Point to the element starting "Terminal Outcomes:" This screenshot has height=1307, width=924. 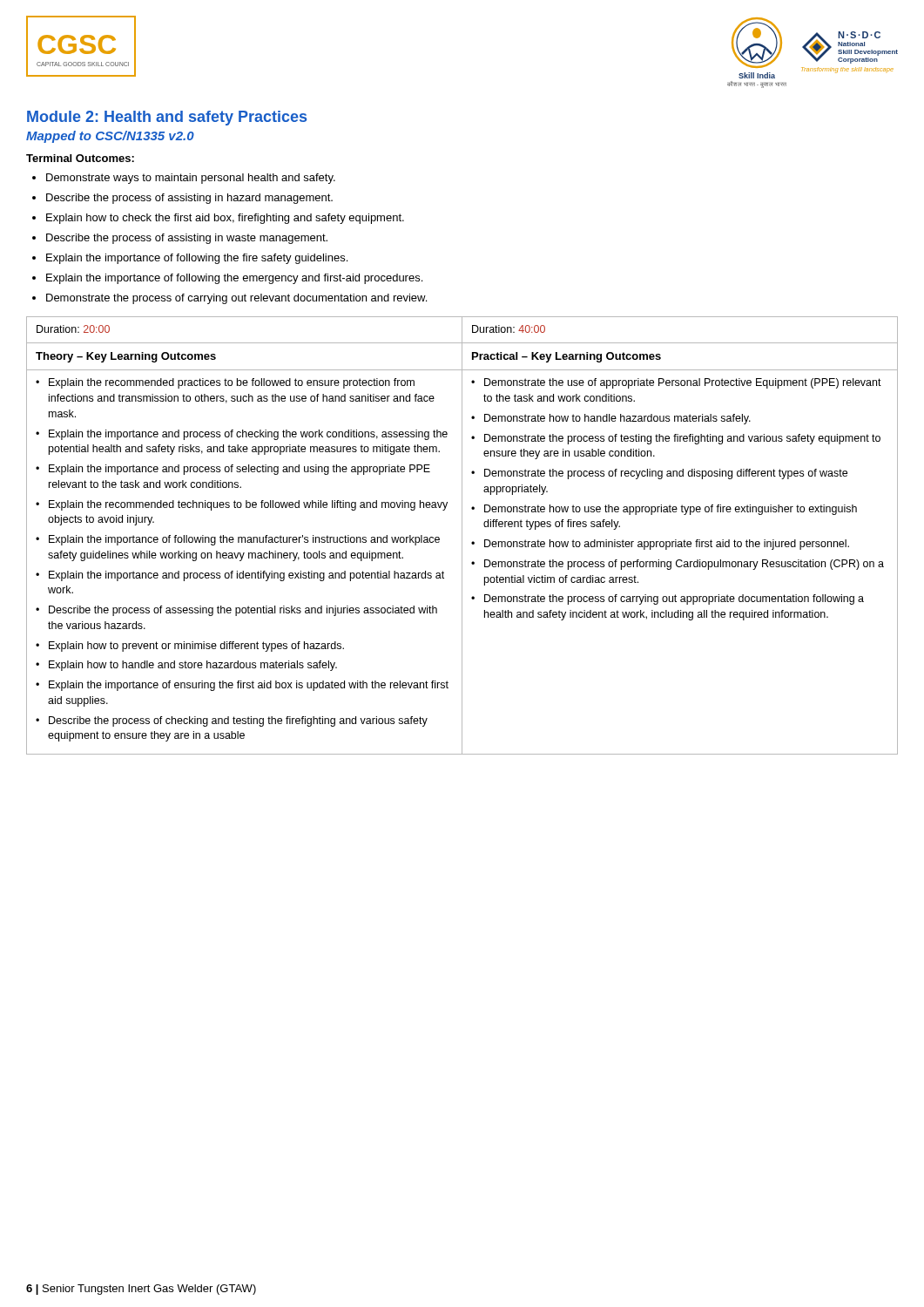coord(80,159)
